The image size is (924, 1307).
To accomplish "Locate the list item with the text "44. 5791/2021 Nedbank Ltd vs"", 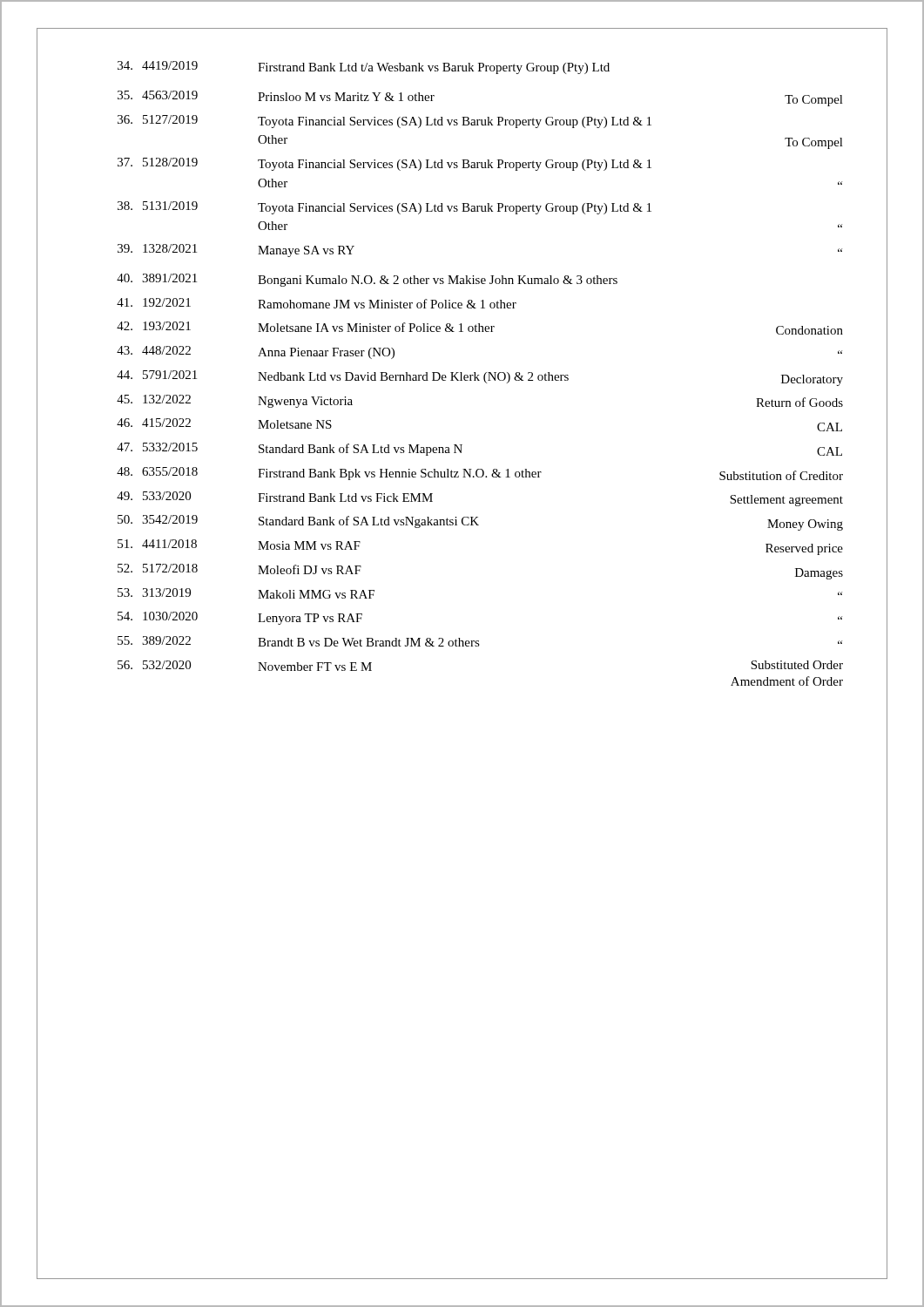I will coord(462,377).
